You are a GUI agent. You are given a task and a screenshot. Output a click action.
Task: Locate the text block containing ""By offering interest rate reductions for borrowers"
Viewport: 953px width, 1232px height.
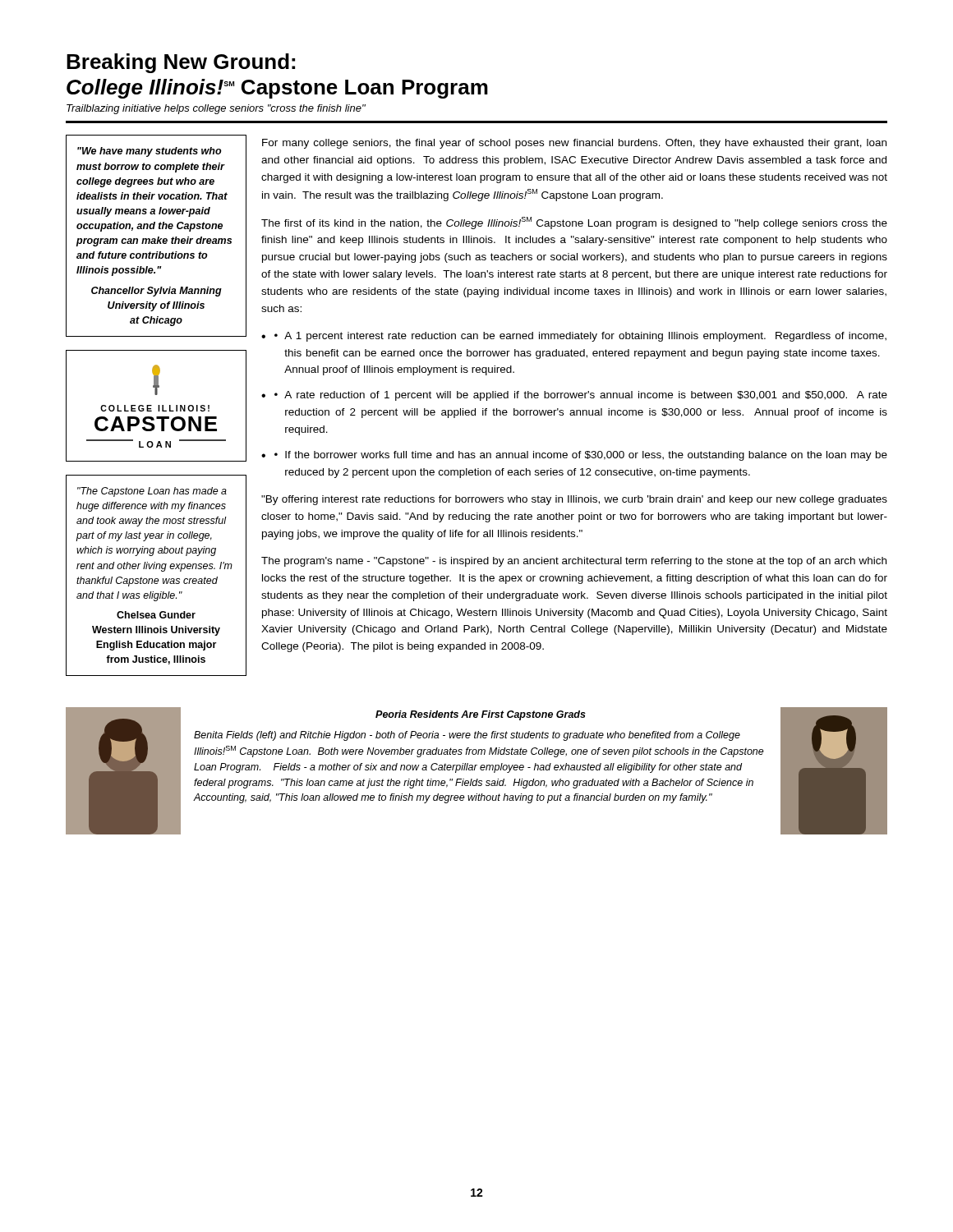[x=574, y=516]
